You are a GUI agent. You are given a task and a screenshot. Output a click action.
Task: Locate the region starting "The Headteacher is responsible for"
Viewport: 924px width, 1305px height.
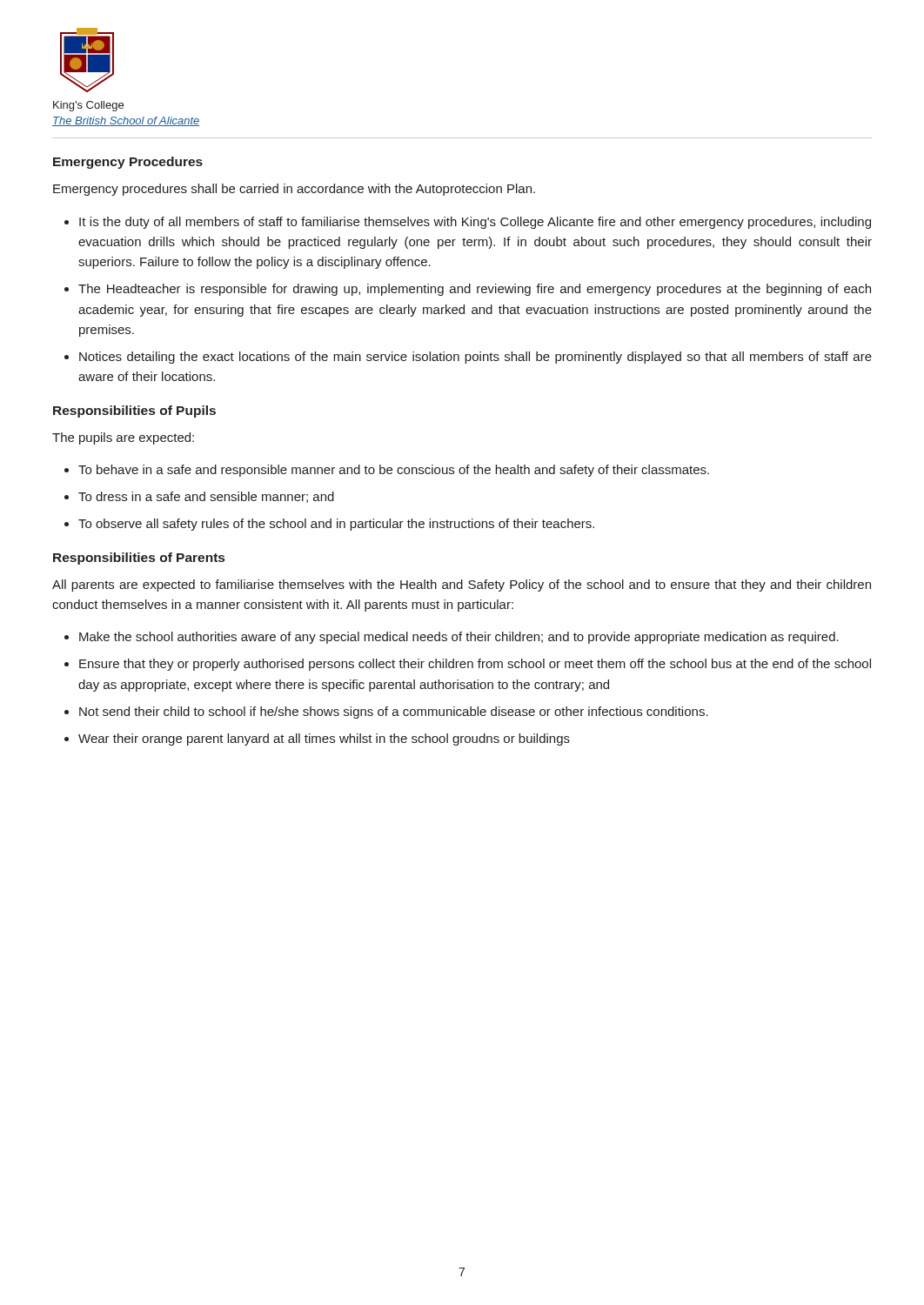coord(475,309)
